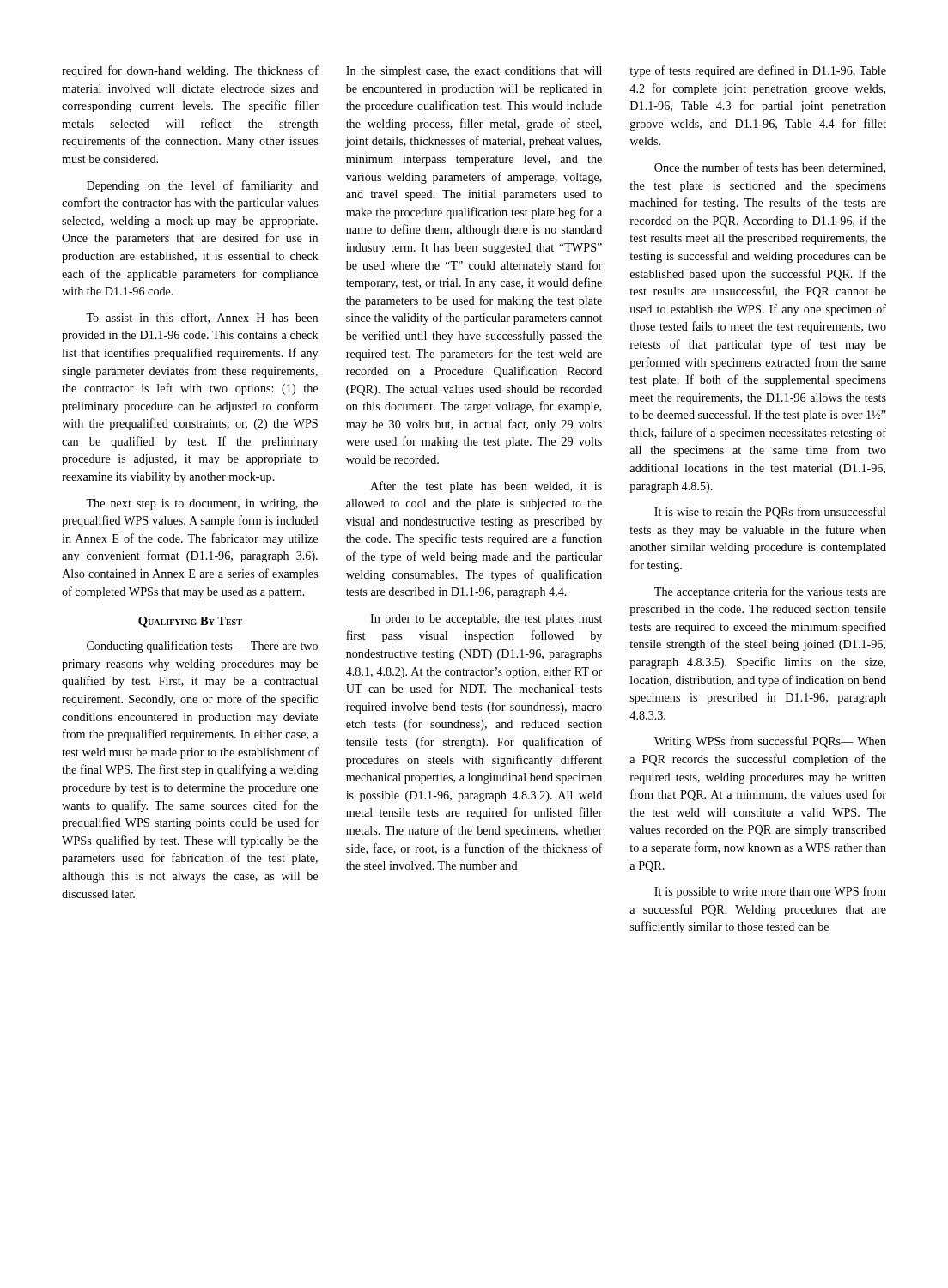
Task: Locate the text block with the text "type of tests required are defined in"
Action: 758,106
